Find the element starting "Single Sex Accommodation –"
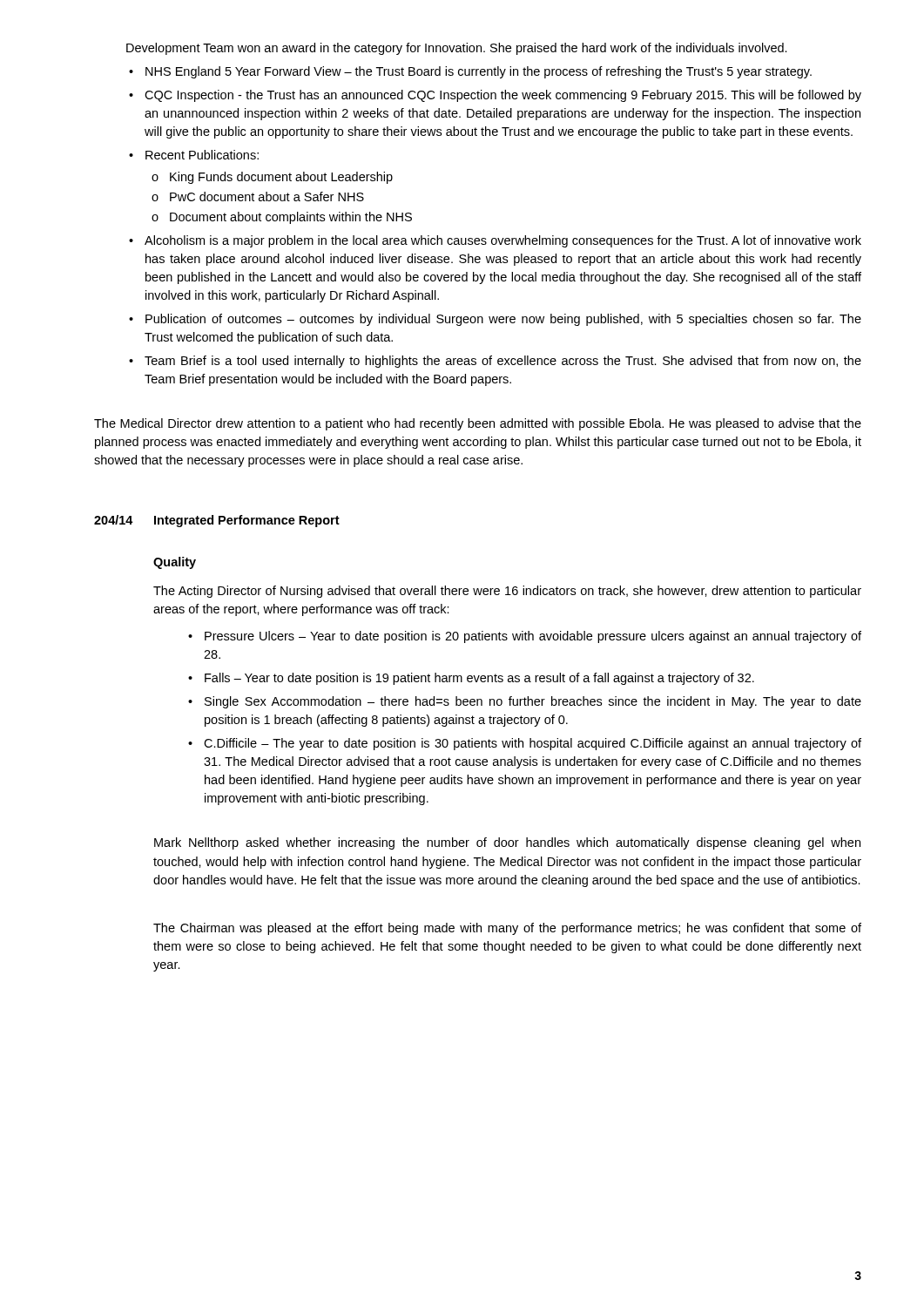 pos(523,711)
